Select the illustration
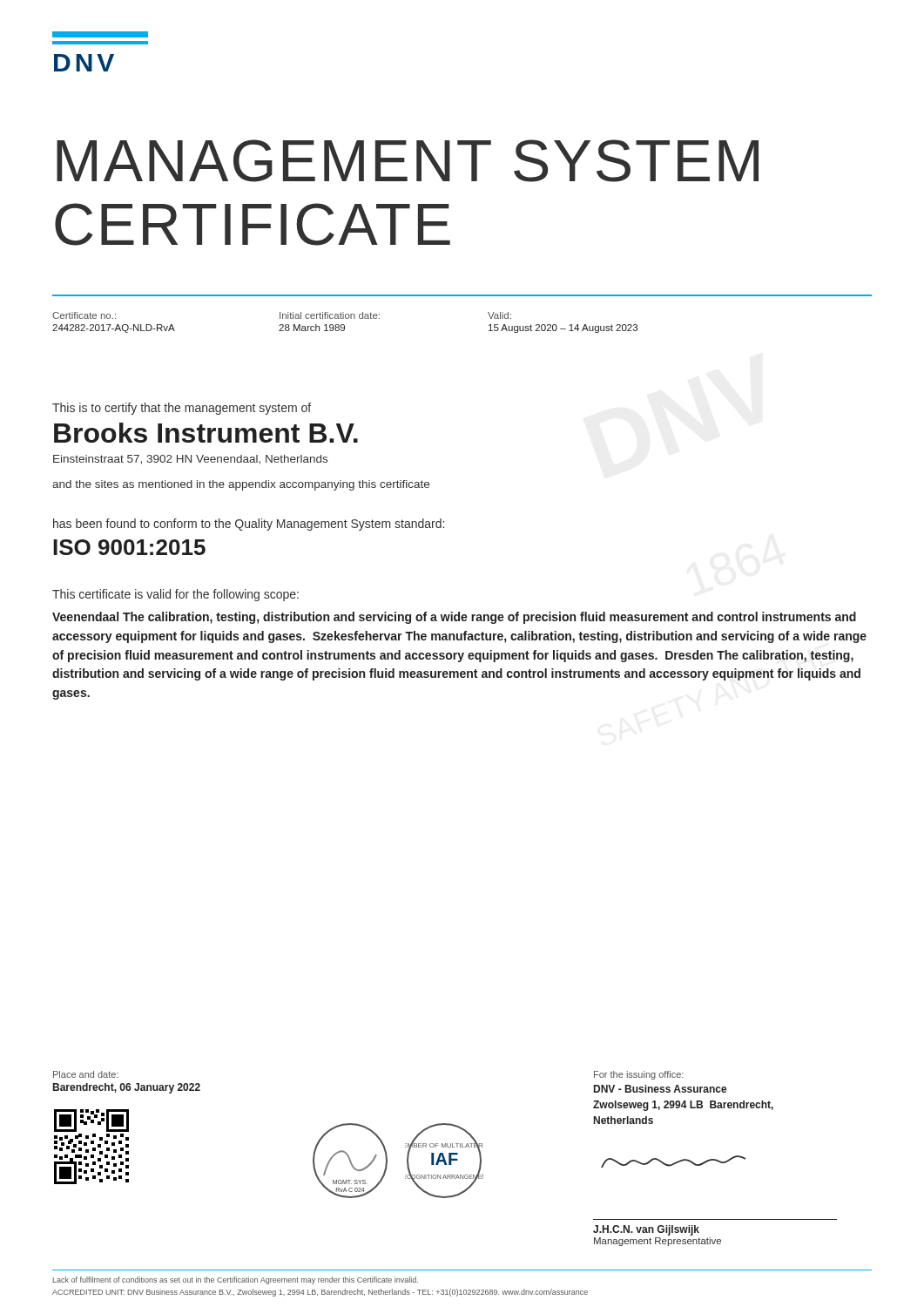924x1307 pixels. pyautogui.click(x=732, y=1161)
